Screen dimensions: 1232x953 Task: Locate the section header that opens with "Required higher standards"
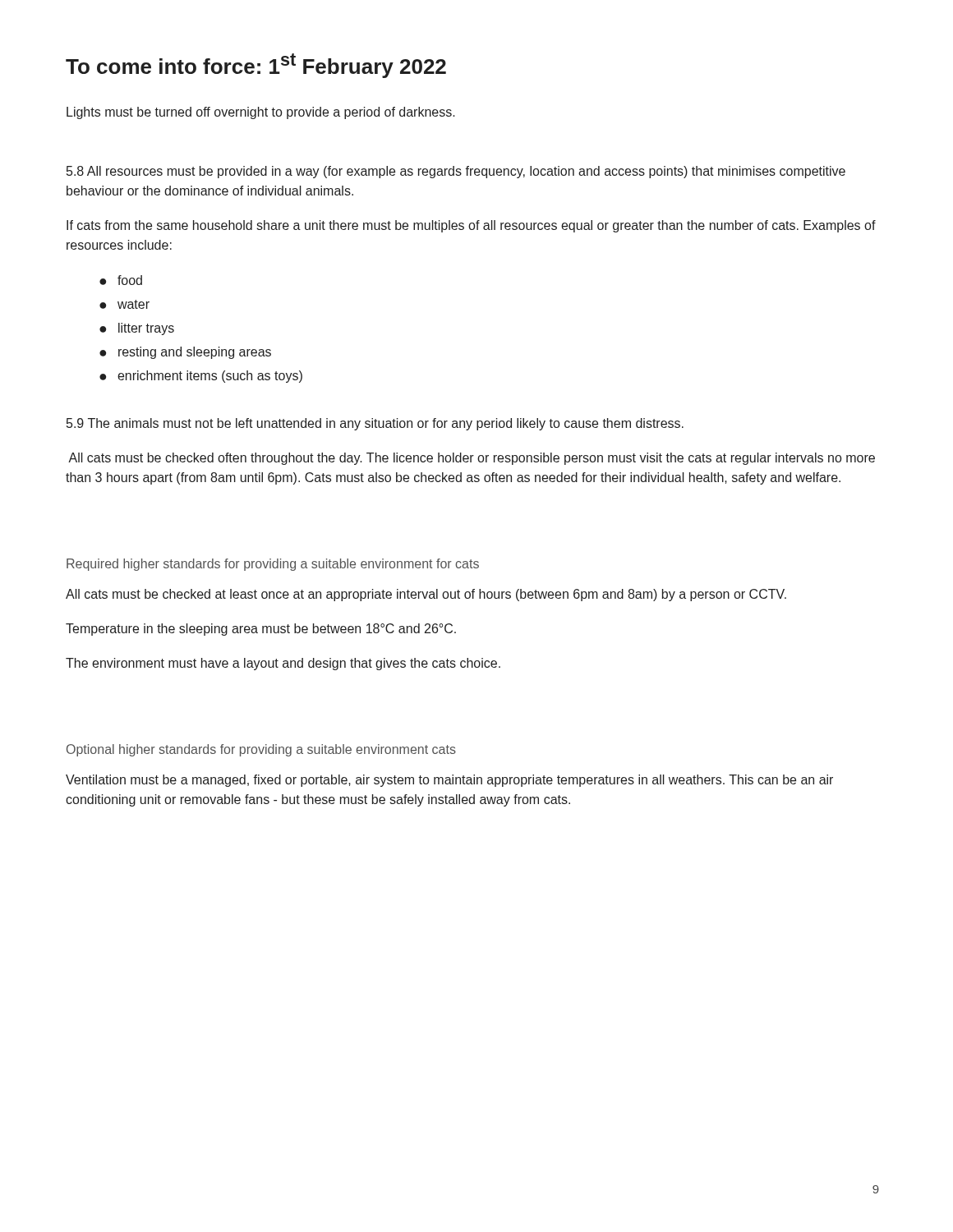[x=273, y=564]
